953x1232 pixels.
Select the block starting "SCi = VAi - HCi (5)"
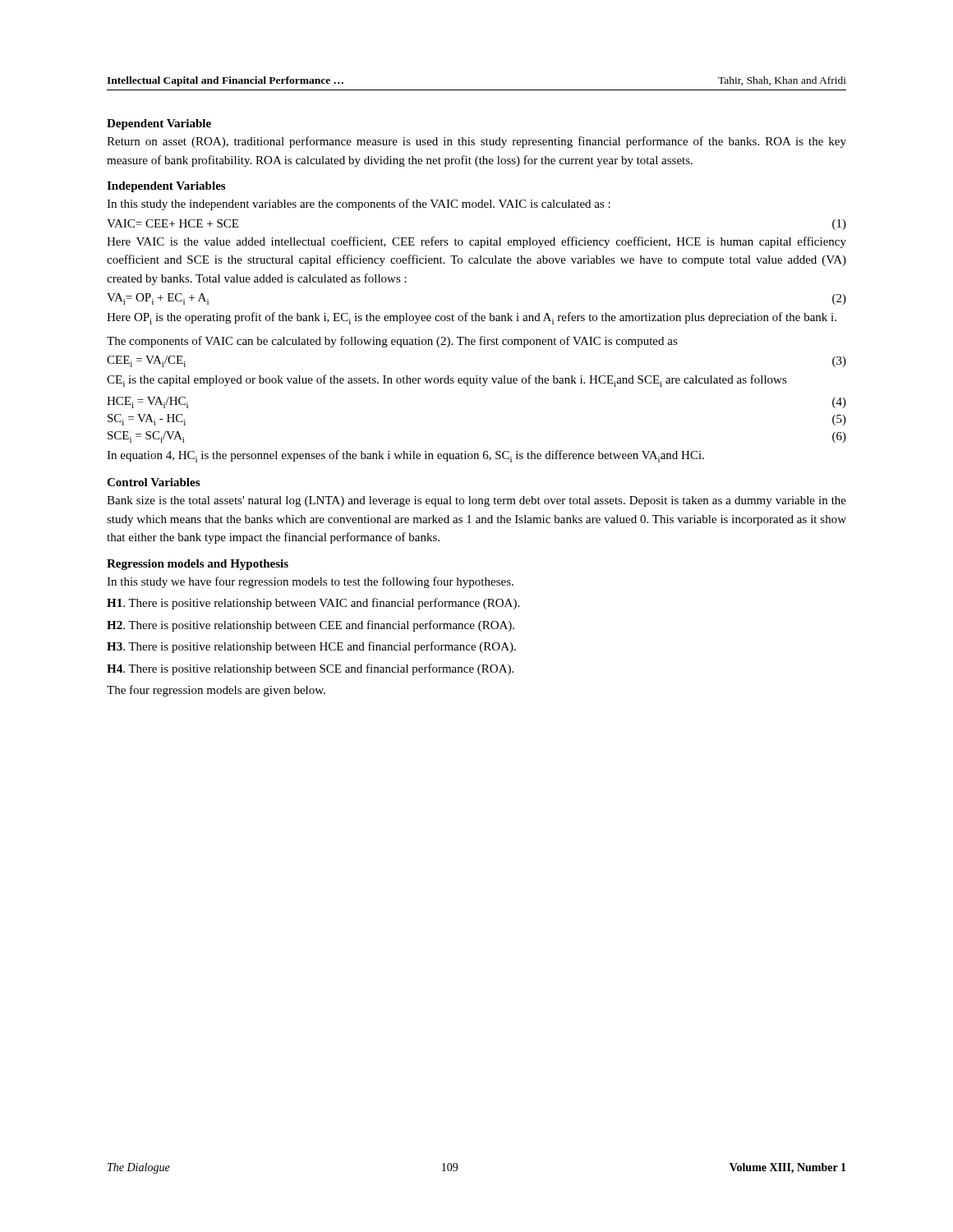[x=147, y=419]
